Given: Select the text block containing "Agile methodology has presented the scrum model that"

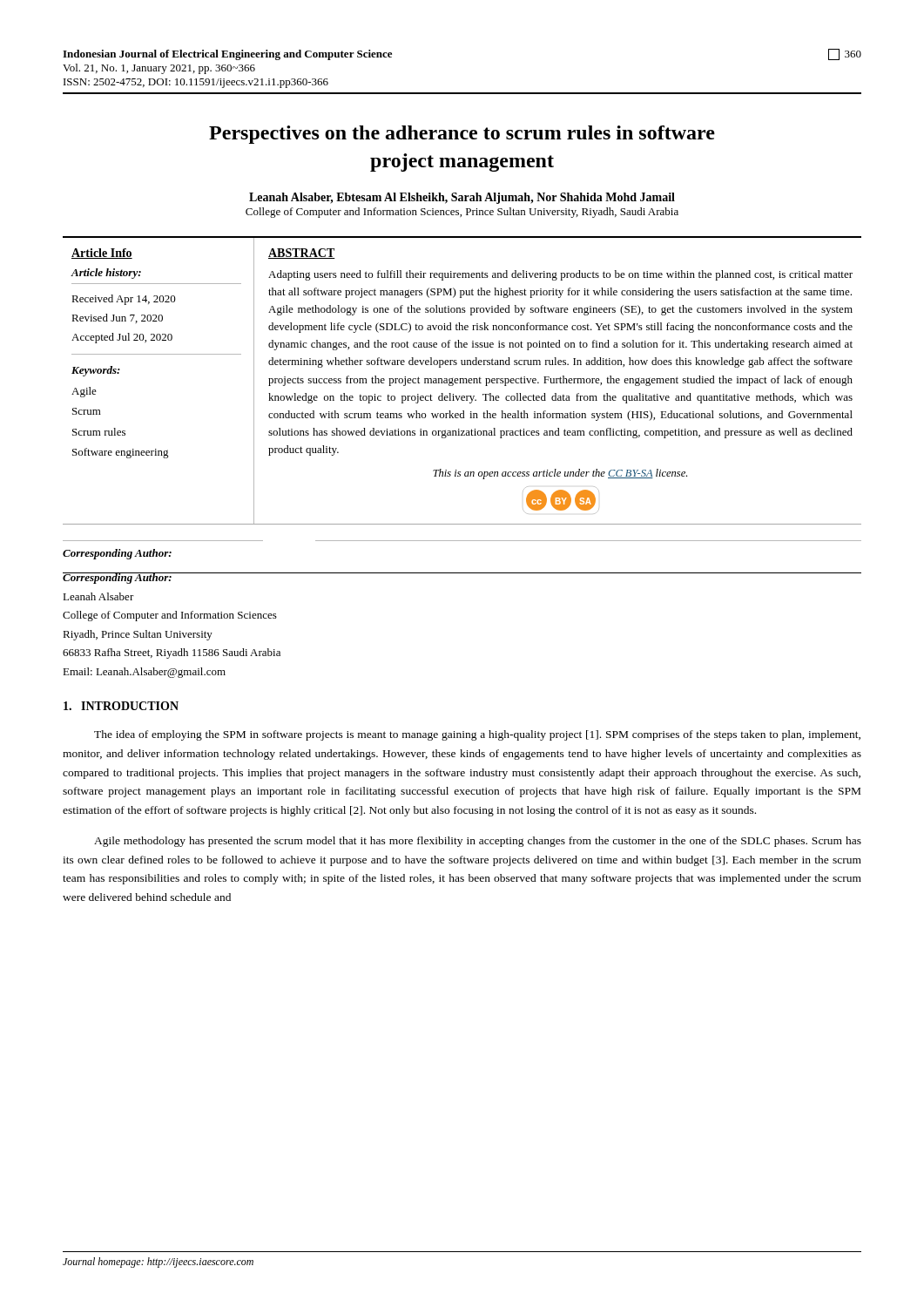Looking at the screenshot, I should click(x=462, y=869).
